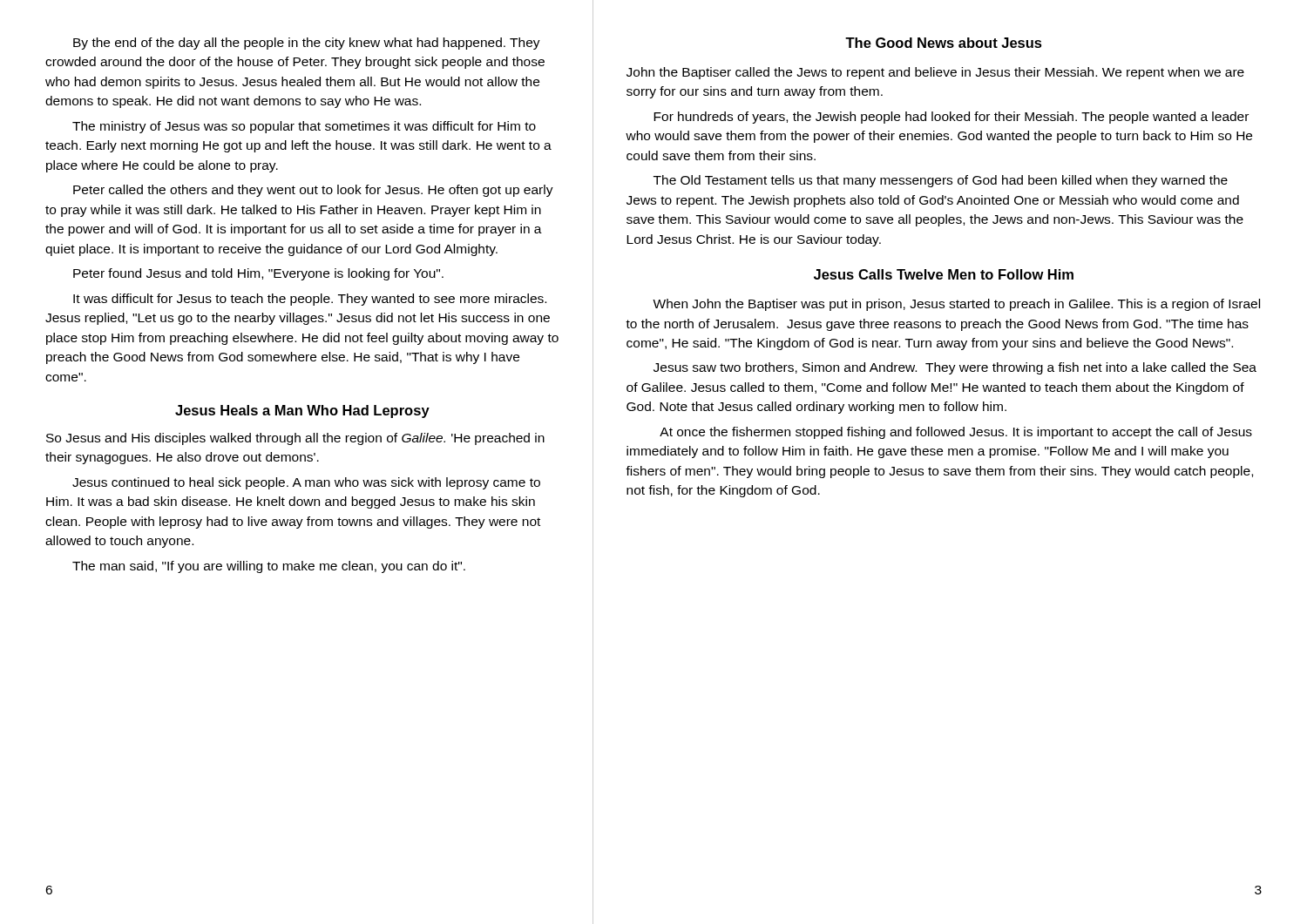Find the block on this page that starts "The ministry of Jesus"

(298, 145)
